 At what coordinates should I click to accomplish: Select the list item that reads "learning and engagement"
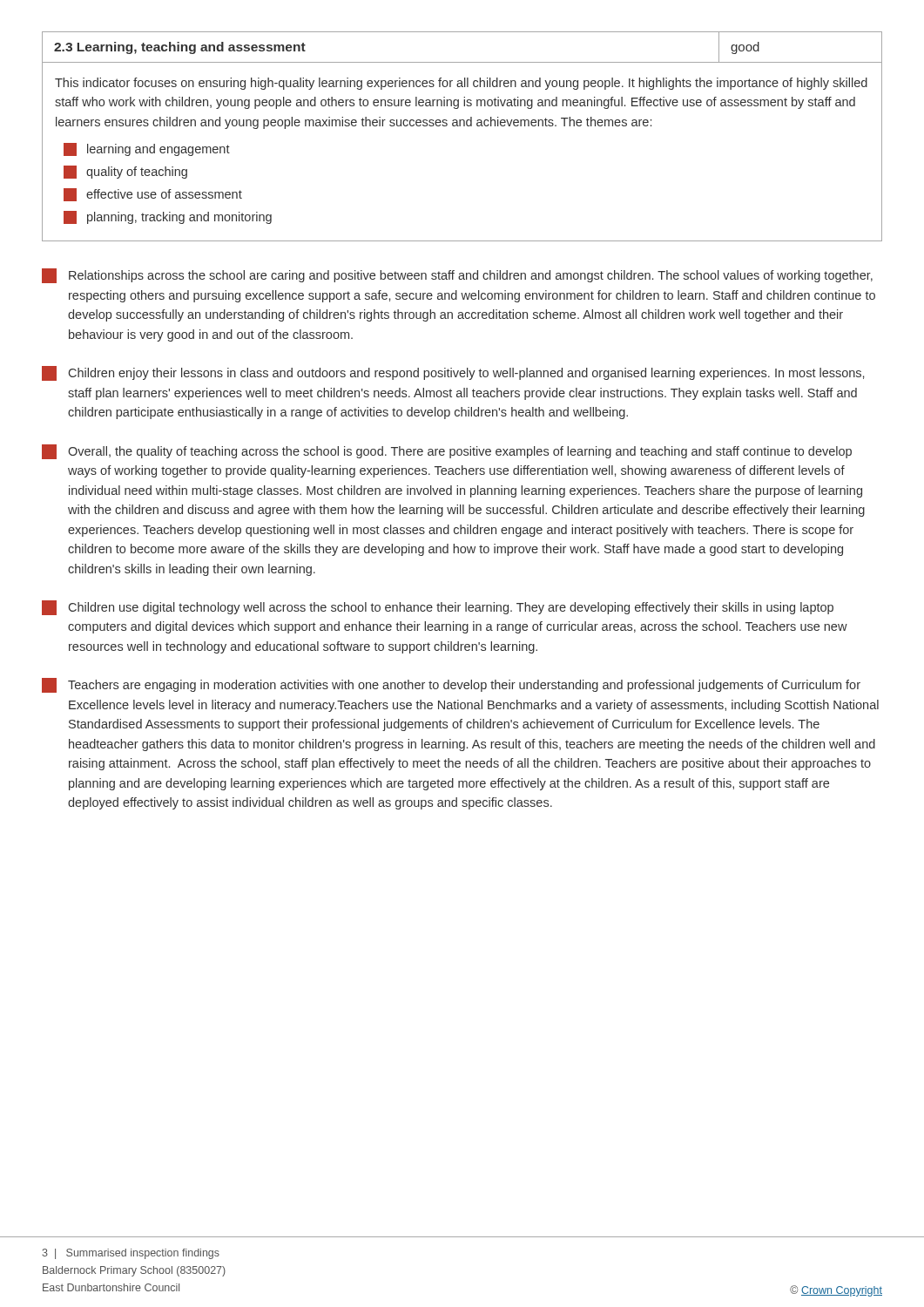(x=147, y=149)
